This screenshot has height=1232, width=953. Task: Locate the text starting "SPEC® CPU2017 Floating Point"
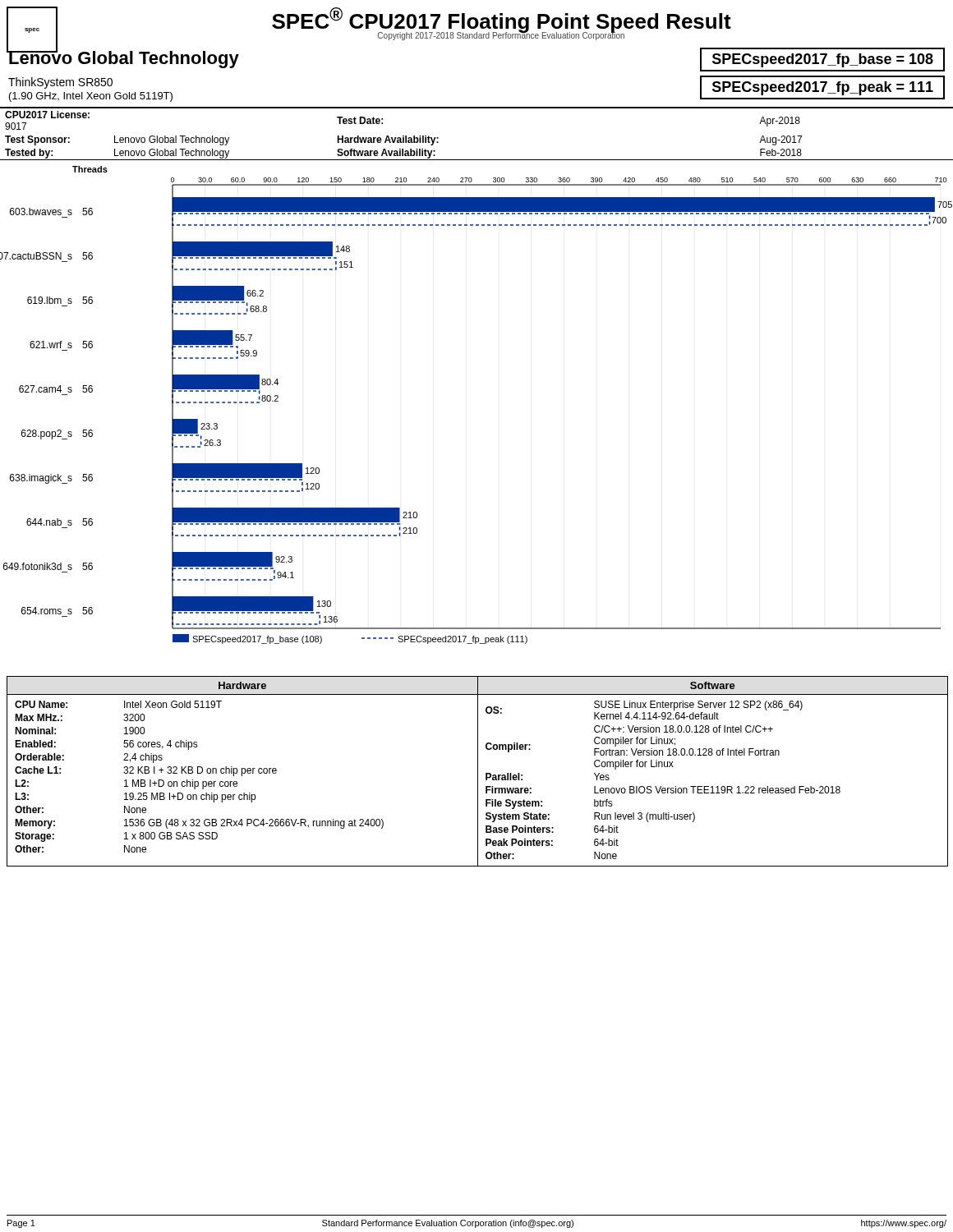(x=501, y=19)
